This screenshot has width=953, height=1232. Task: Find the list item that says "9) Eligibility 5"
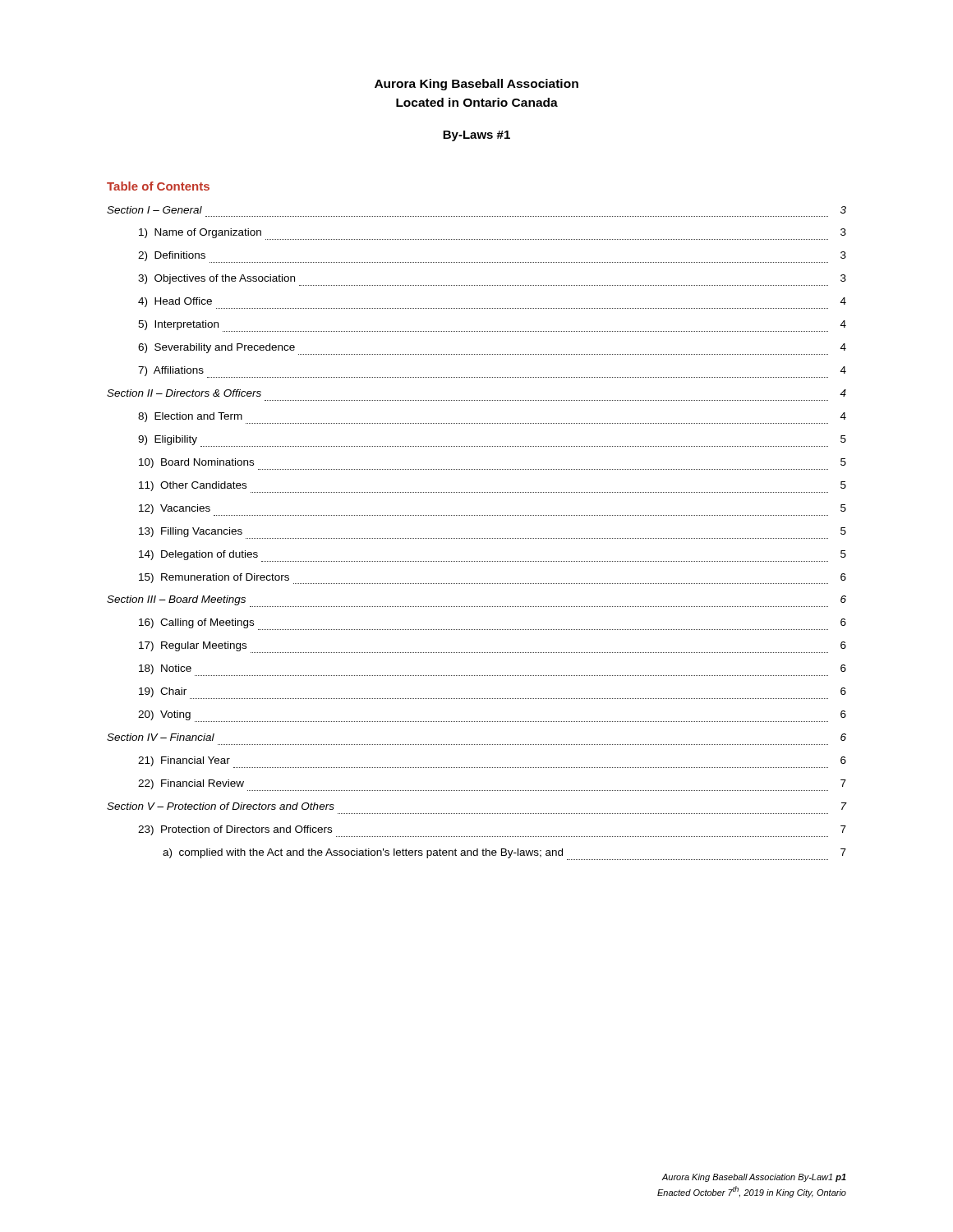point(476,440)
